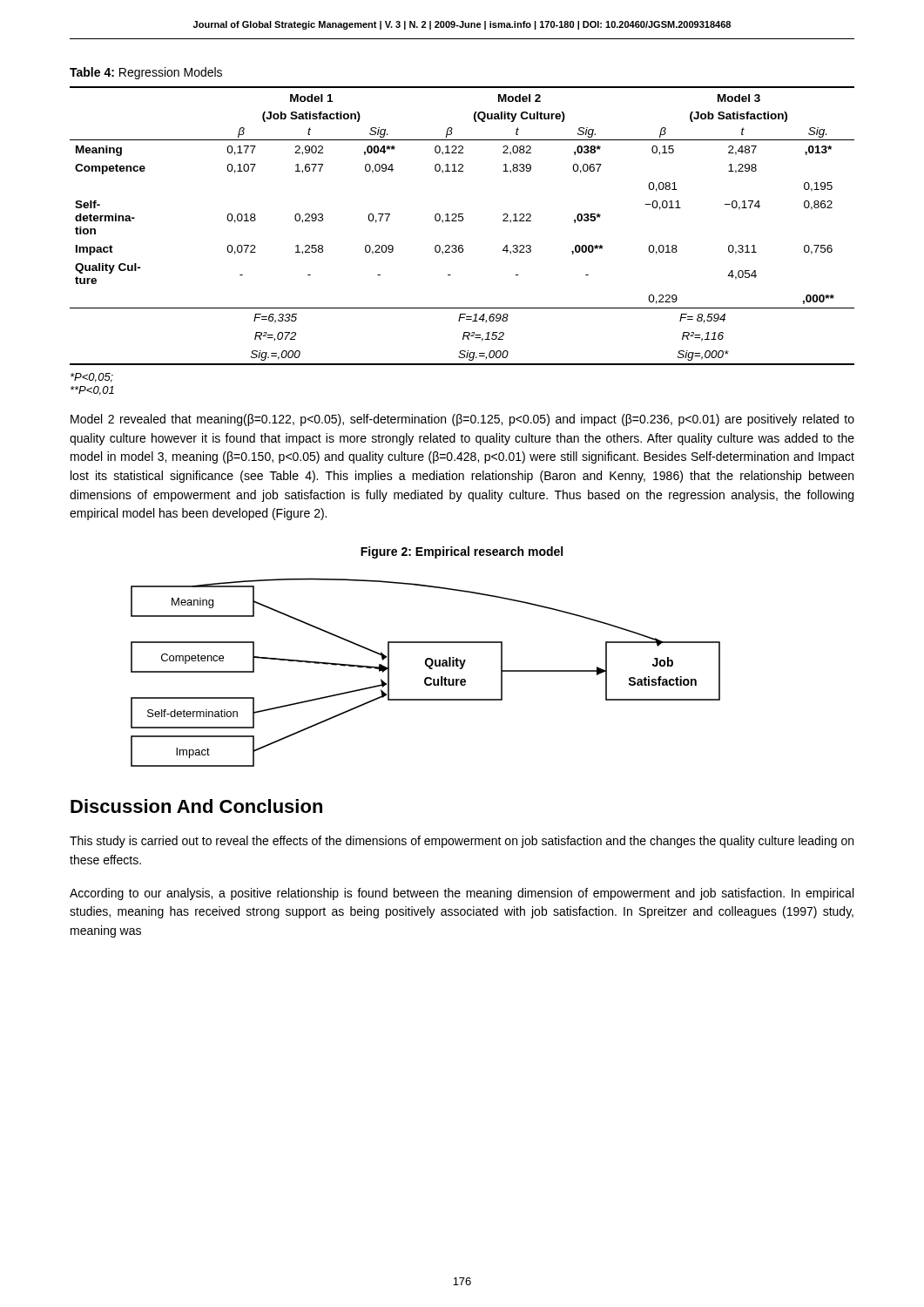Select the text block that reads "Model 2 revealed that"
The image size is (924, 1307).
462,466
